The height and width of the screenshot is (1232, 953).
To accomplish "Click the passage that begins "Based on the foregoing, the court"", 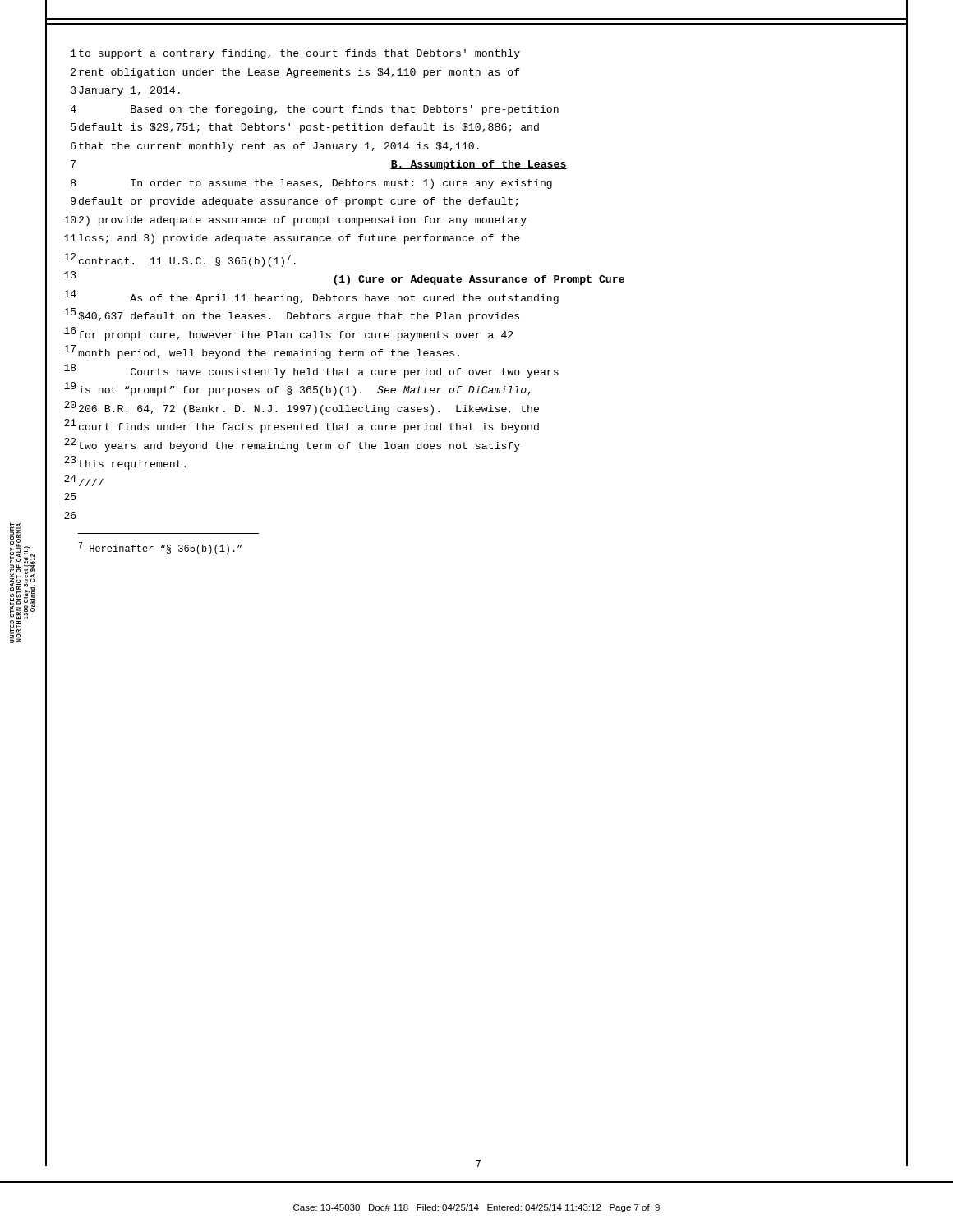I will (x=479, y=128).
